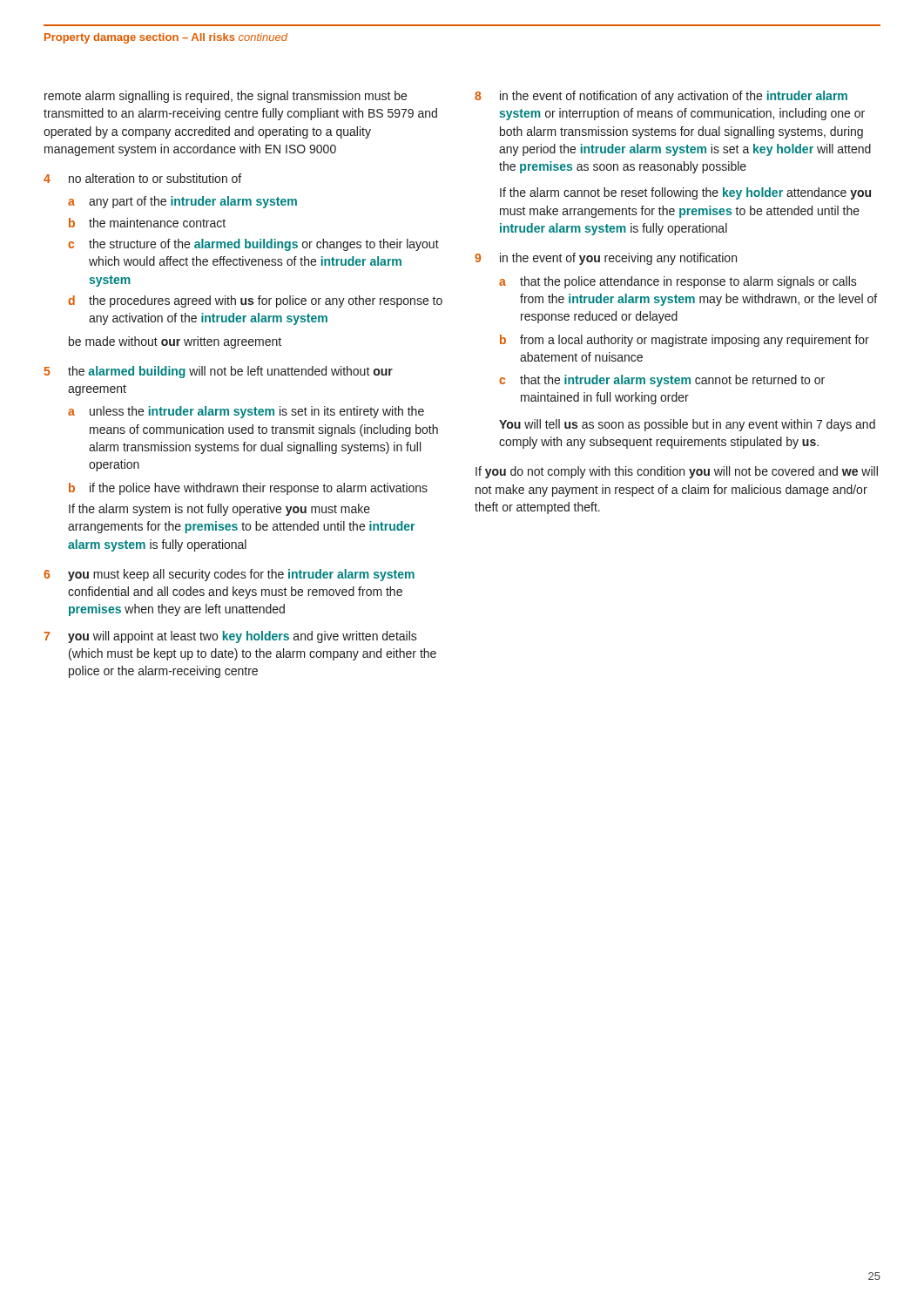Locate the text block containing "If the alarm cannot"
Image resolution: width=924 pixels, height=1307 pixels.
click(685, 211)
